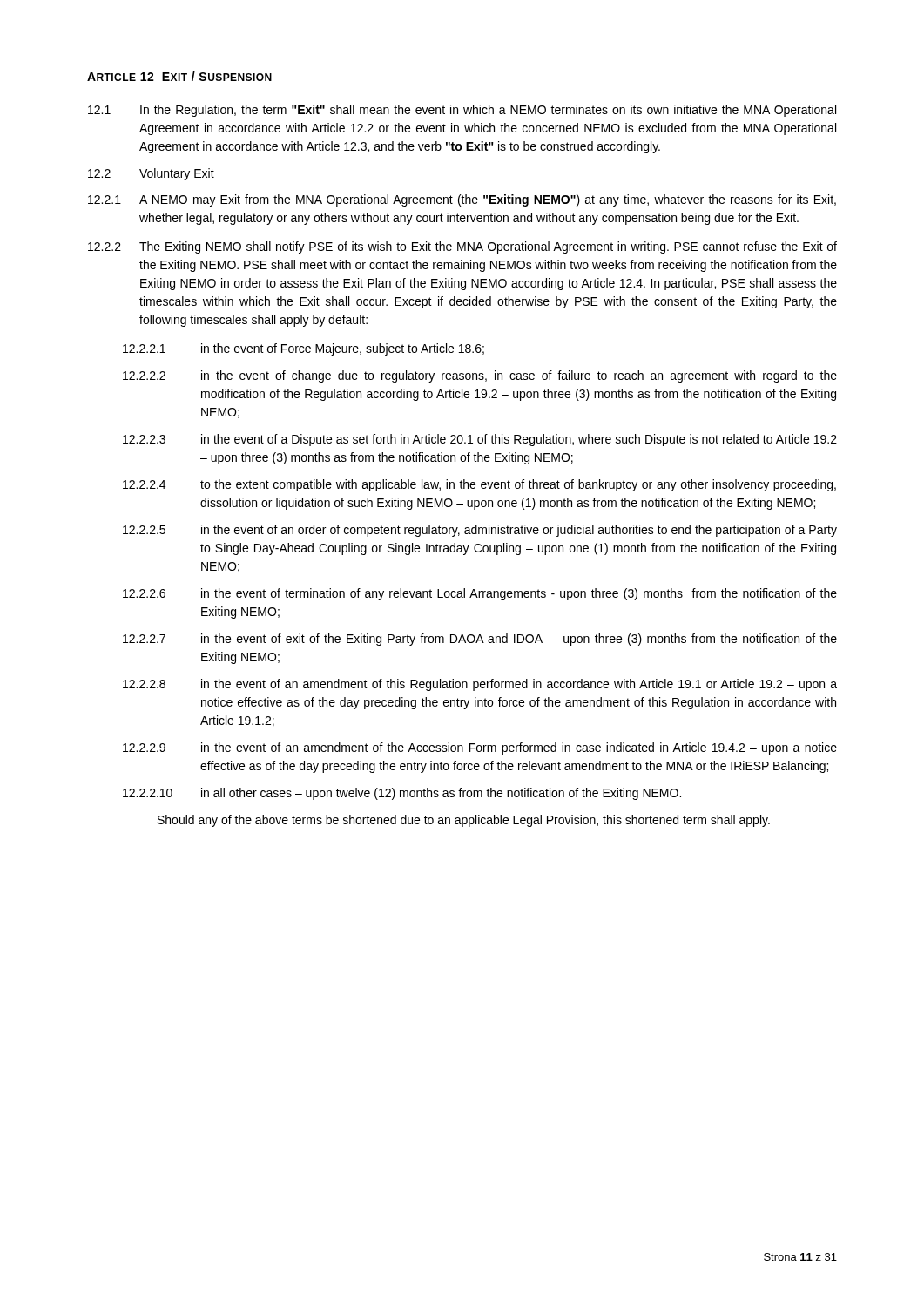
Task: Locate the block of text that opens with "12.2.2 The Exiting NEMO shall"
Action: point(462,284)
